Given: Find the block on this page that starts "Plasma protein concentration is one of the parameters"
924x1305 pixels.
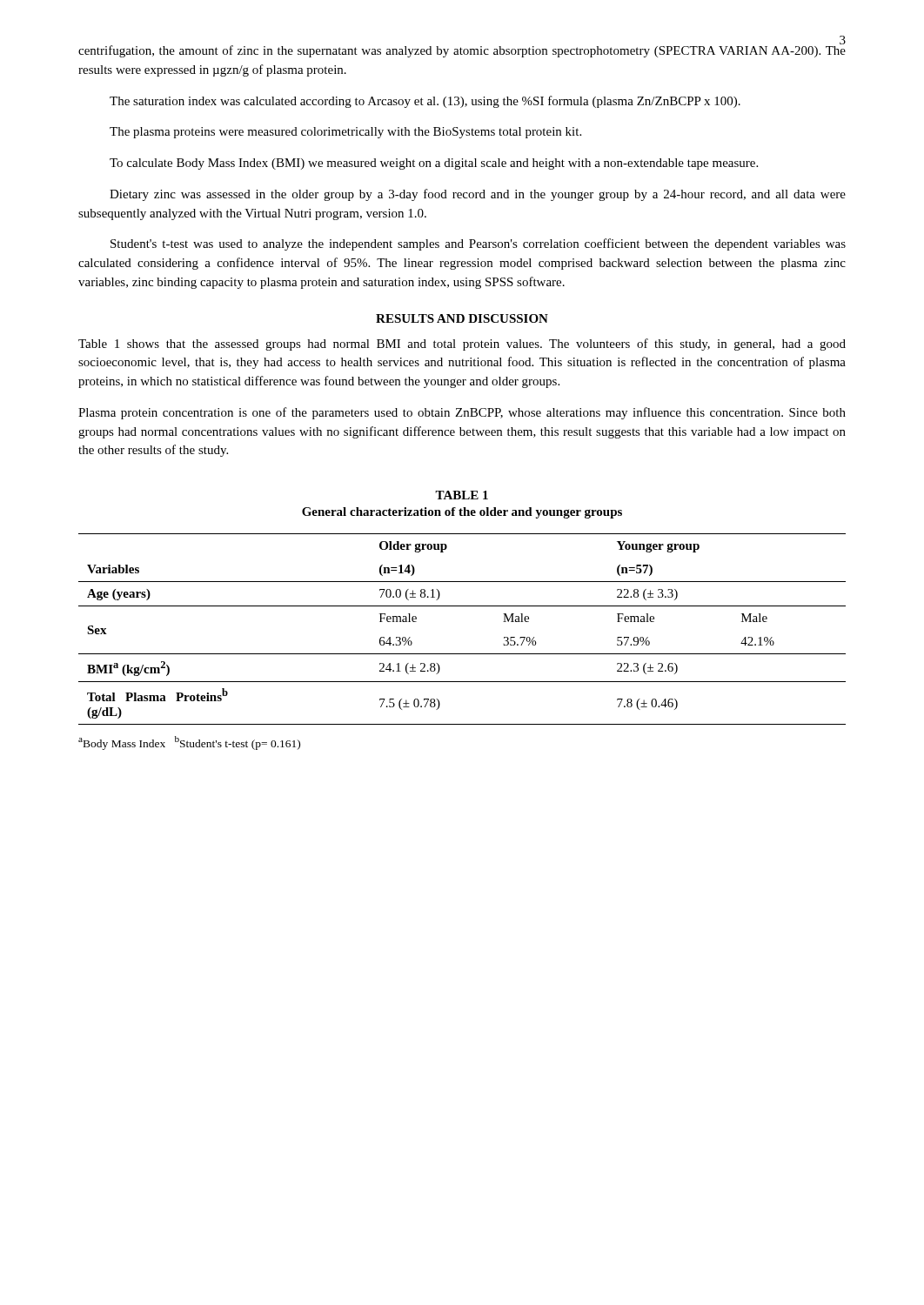Looking at the screenshot, I should point(462,432).
